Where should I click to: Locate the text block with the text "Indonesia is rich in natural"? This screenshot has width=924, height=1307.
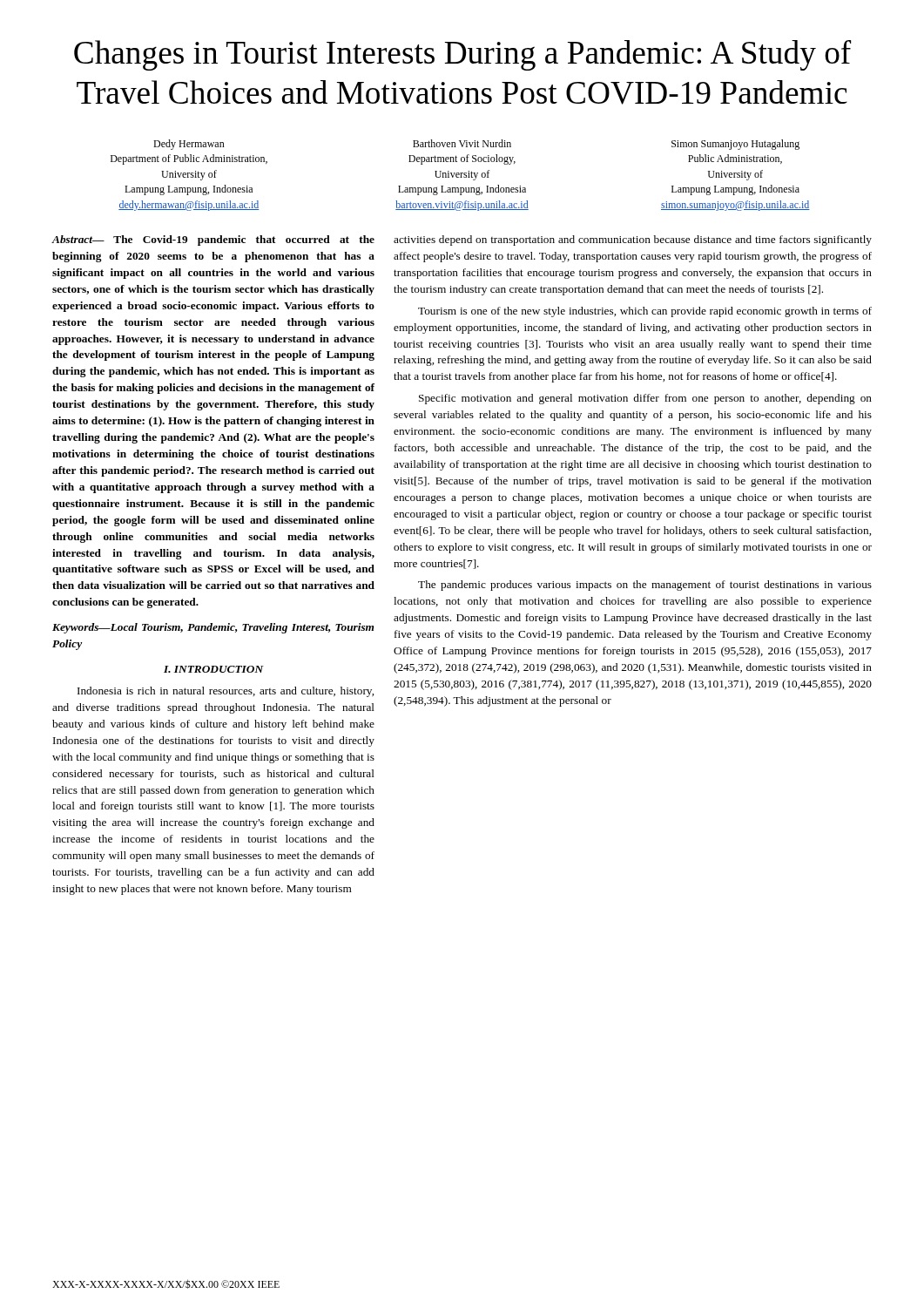[213, 790]
